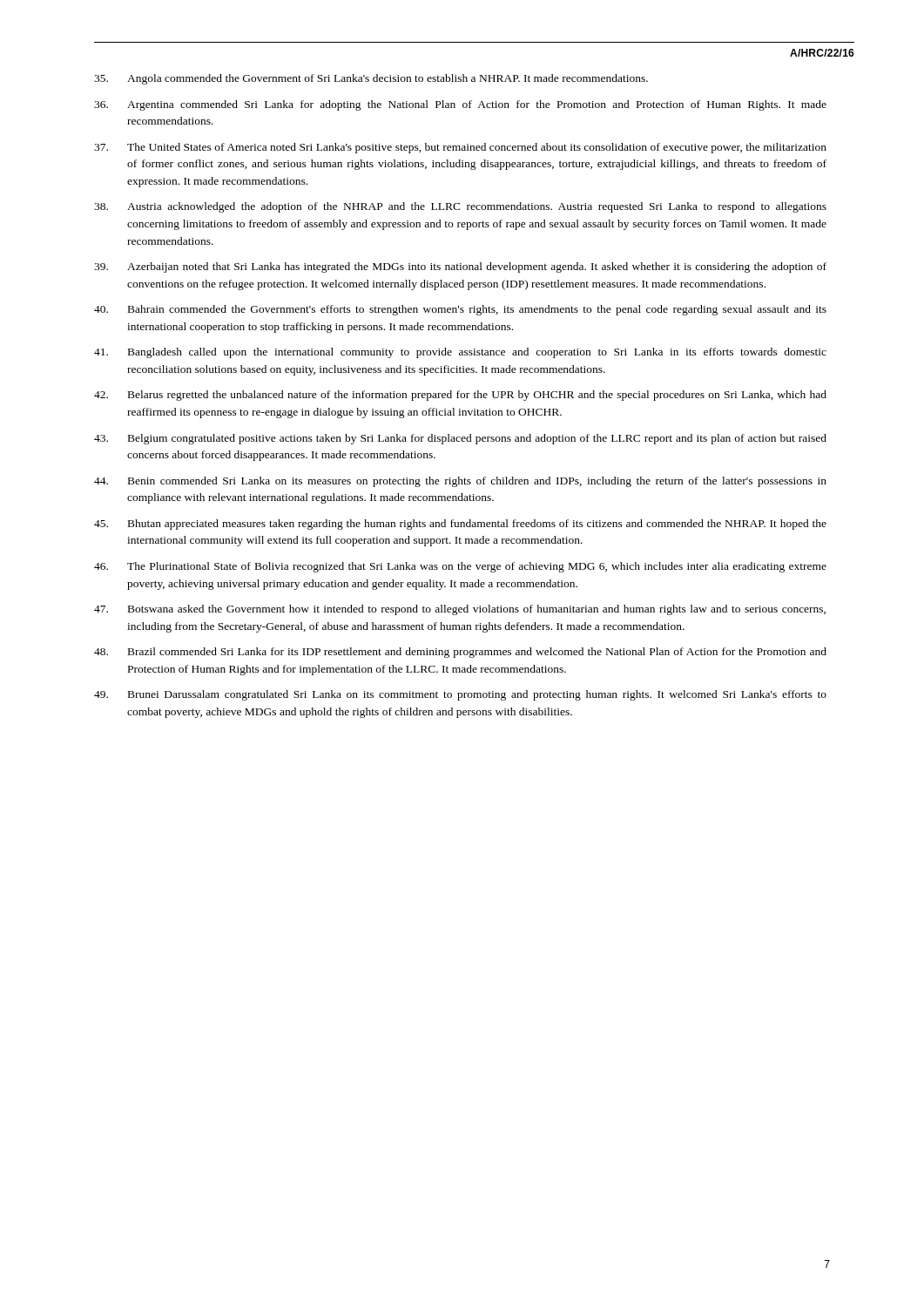Find the text block with the text "Brazil commended Sri Lanka for its IDP resettlement"

pos(460,660)
